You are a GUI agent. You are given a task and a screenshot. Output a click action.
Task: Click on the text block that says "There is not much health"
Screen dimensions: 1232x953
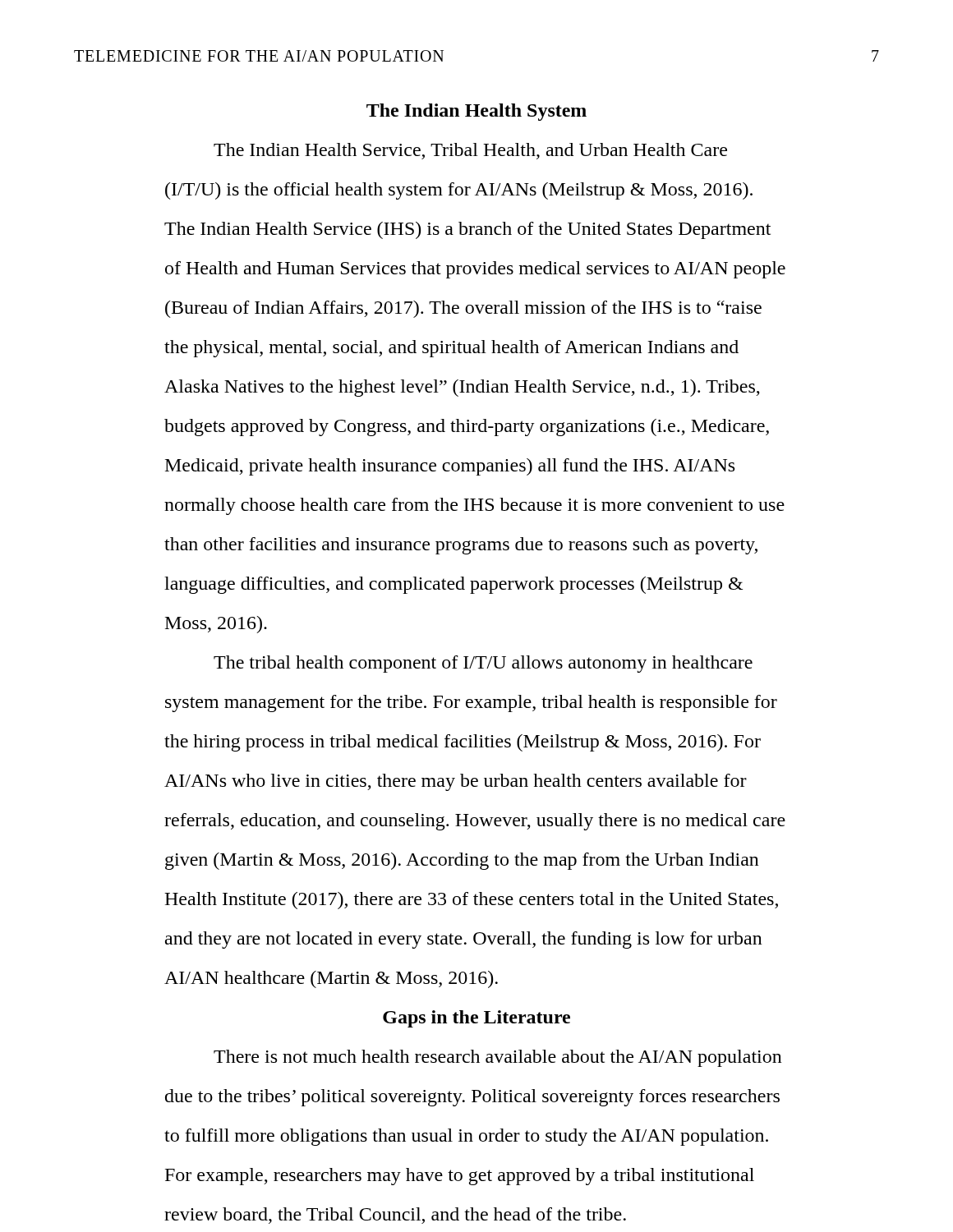(x=473, y=1135)
